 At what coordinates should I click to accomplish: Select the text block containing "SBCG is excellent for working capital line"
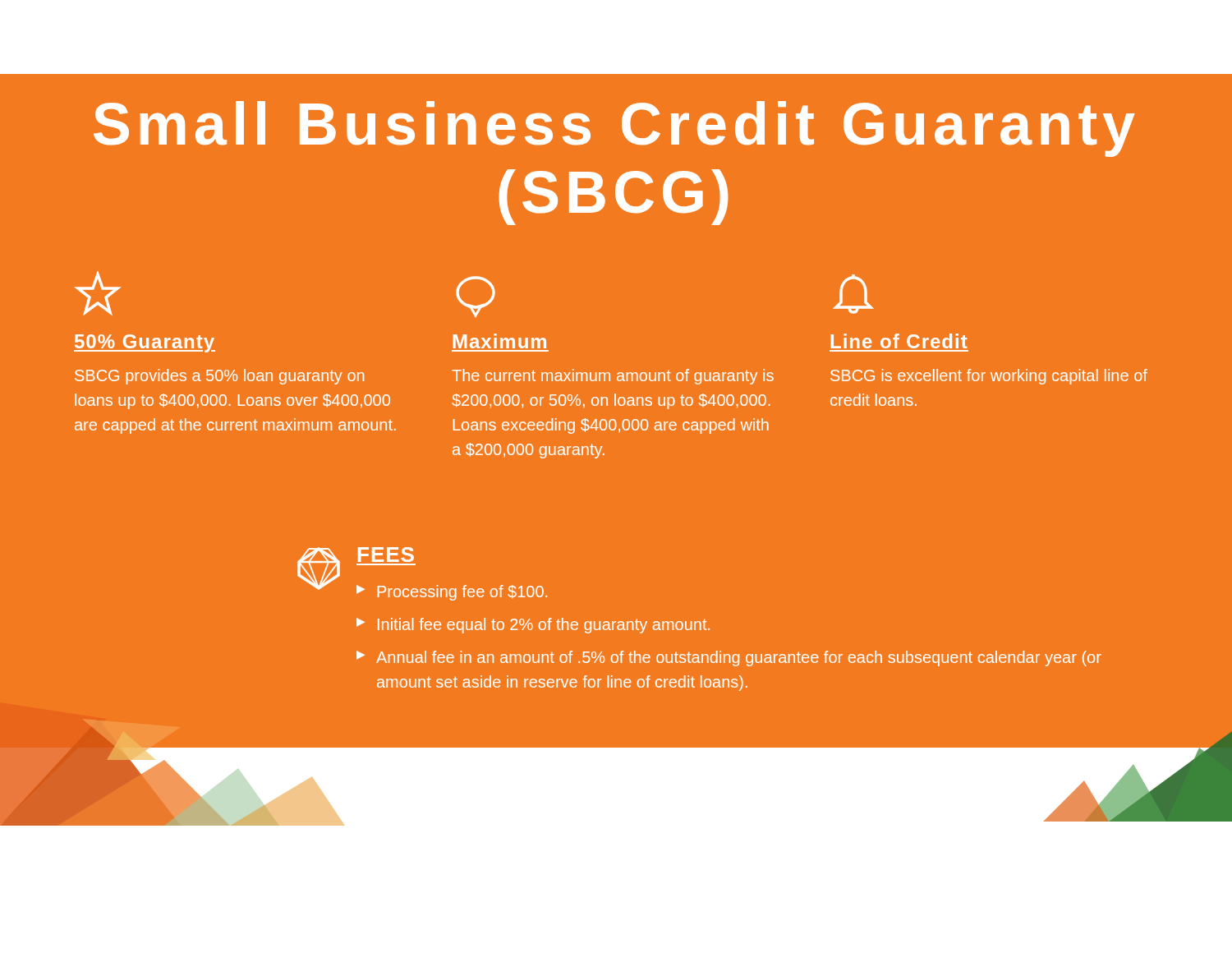988,388
